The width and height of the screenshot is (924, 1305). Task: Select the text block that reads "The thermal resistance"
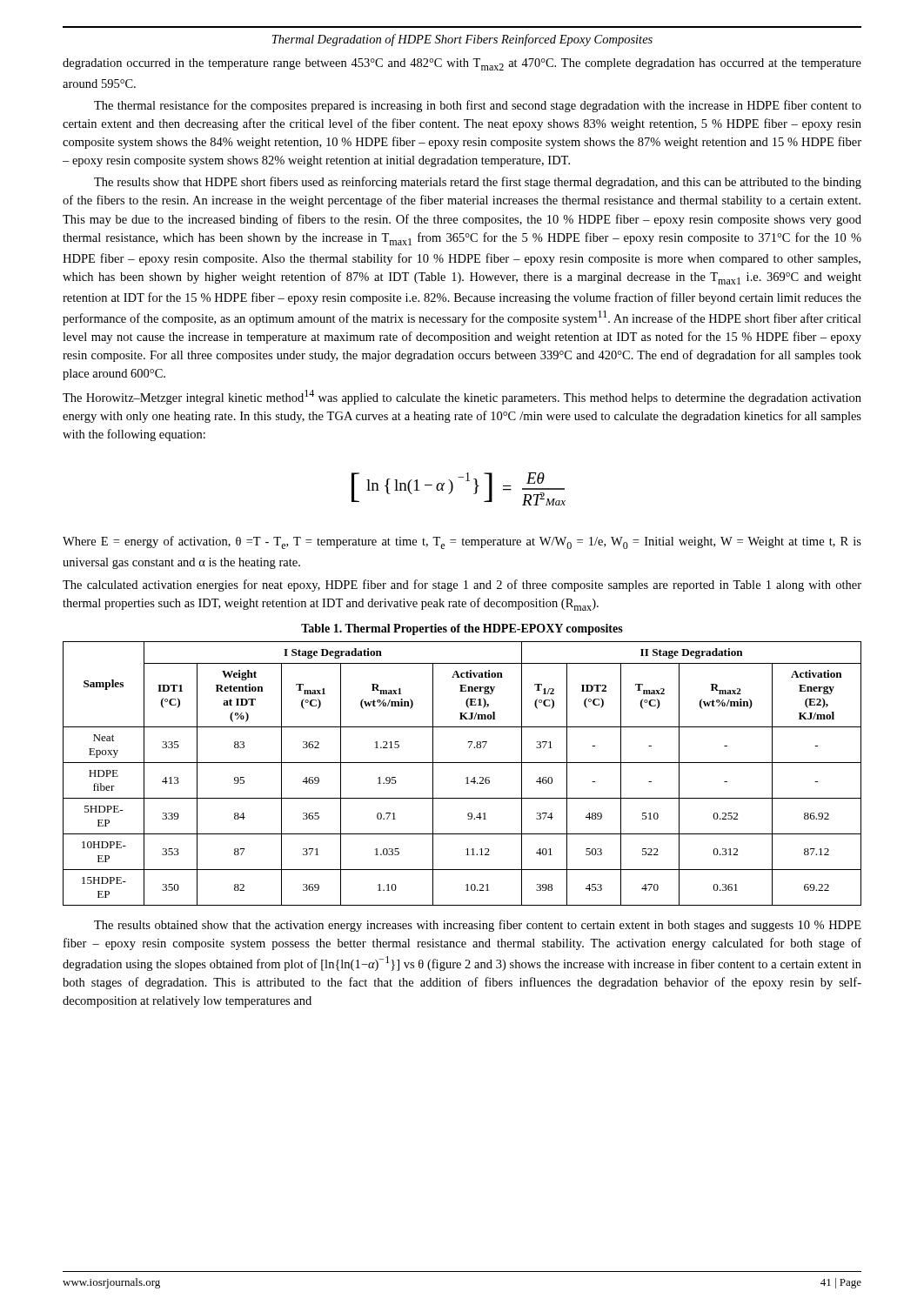tap(462, 134)
